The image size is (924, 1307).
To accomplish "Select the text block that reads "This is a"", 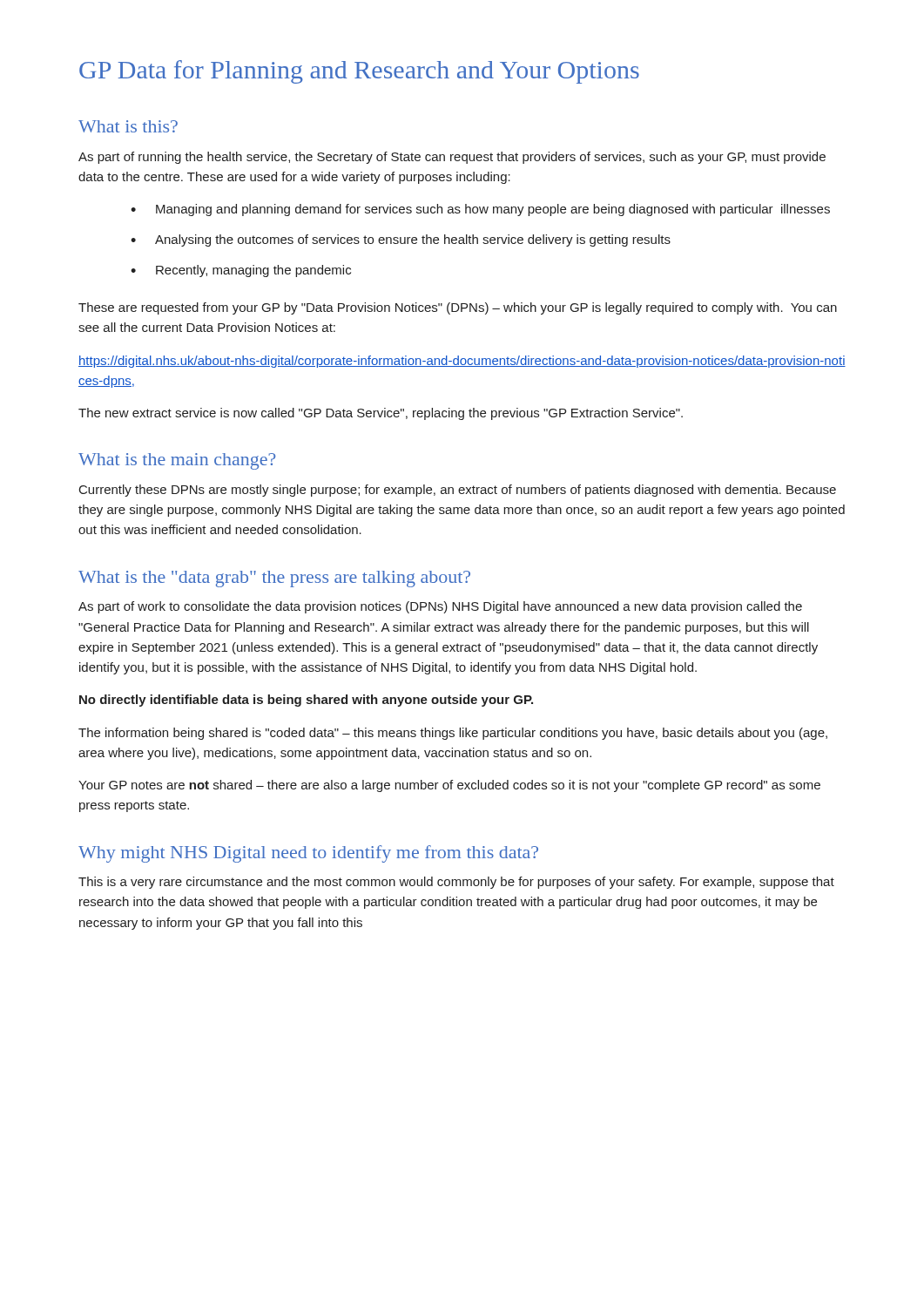I will (x=456, y=902).
